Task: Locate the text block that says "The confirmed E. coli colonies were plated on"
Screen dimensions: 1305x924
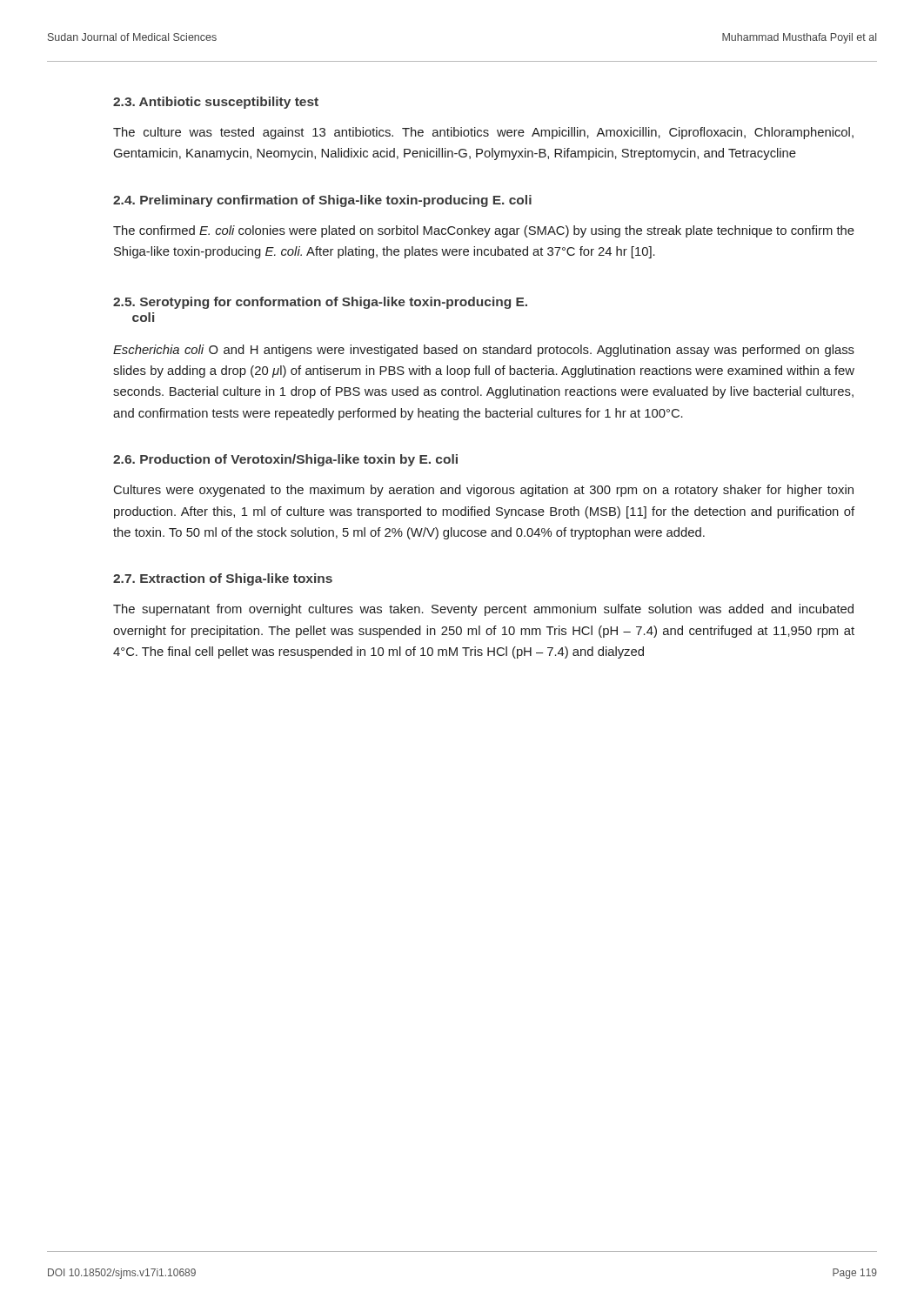Action: tap(484, 241)
